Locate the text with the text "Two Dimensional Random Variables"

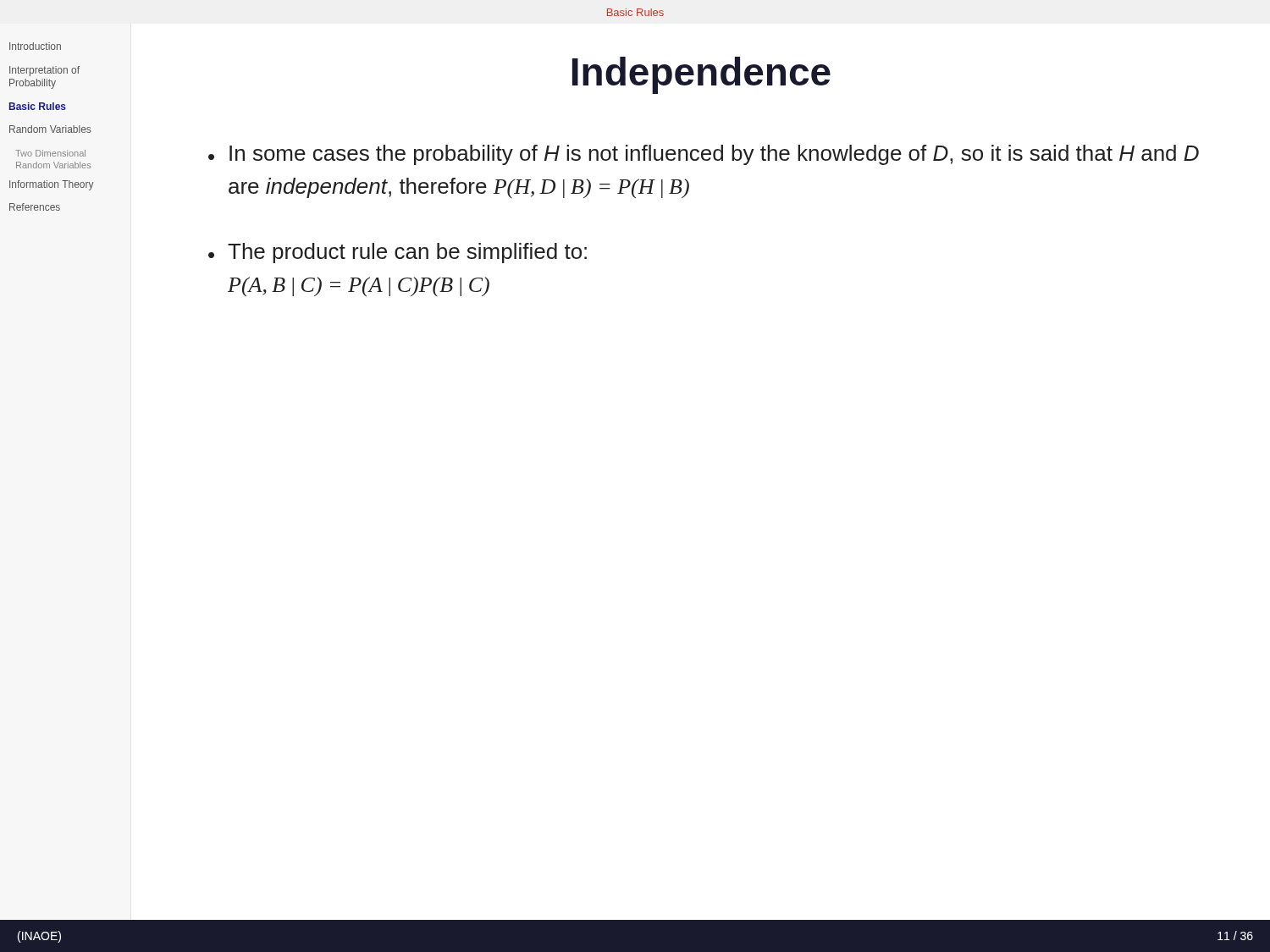pos(53,159)
